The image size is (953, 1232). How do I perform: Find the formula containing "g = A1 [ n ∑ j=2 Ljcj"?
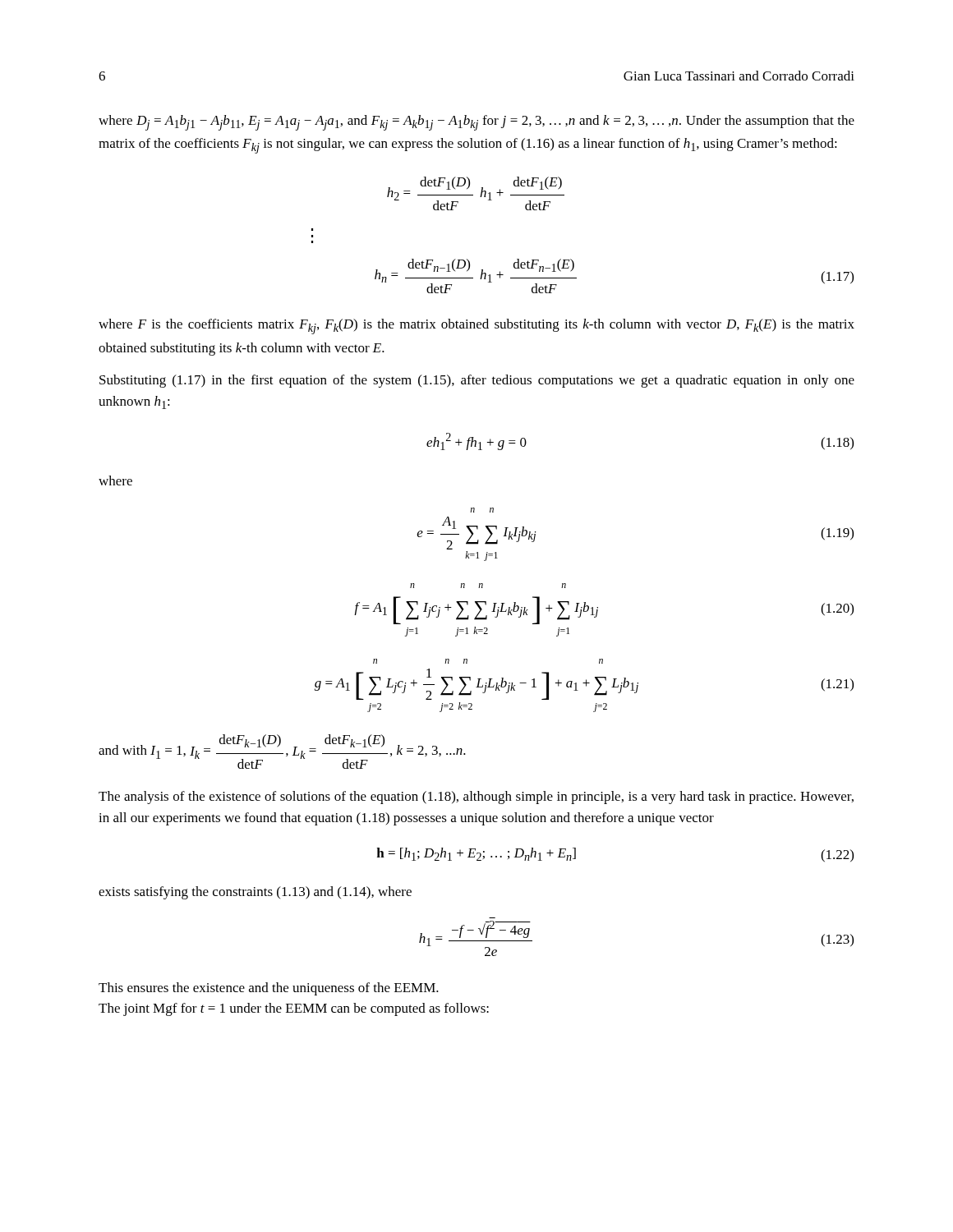[x=584, y=684]
